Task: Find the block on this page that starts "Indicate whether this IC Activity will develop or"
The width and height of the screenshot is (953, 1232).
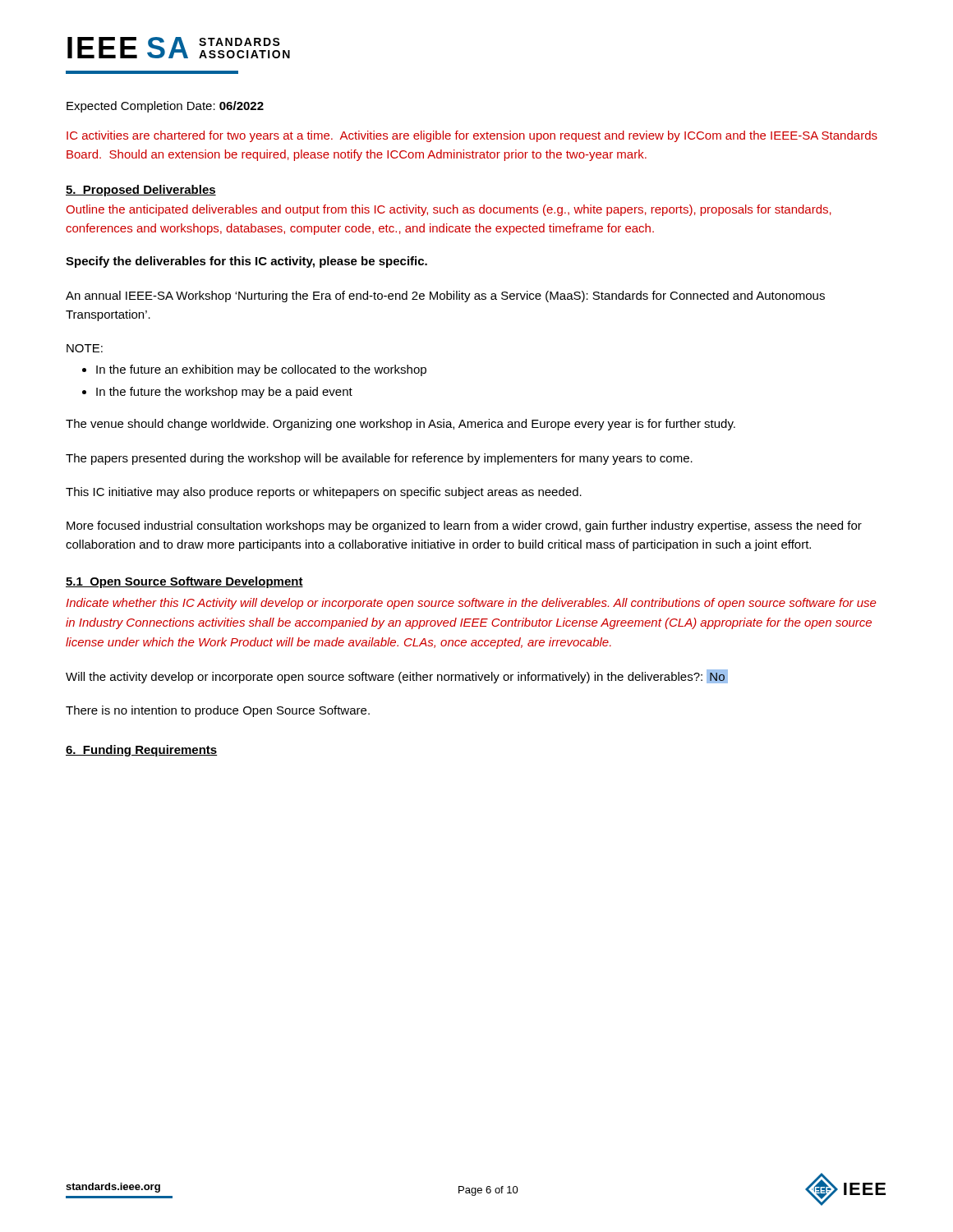Action: (x=471, y=622)
